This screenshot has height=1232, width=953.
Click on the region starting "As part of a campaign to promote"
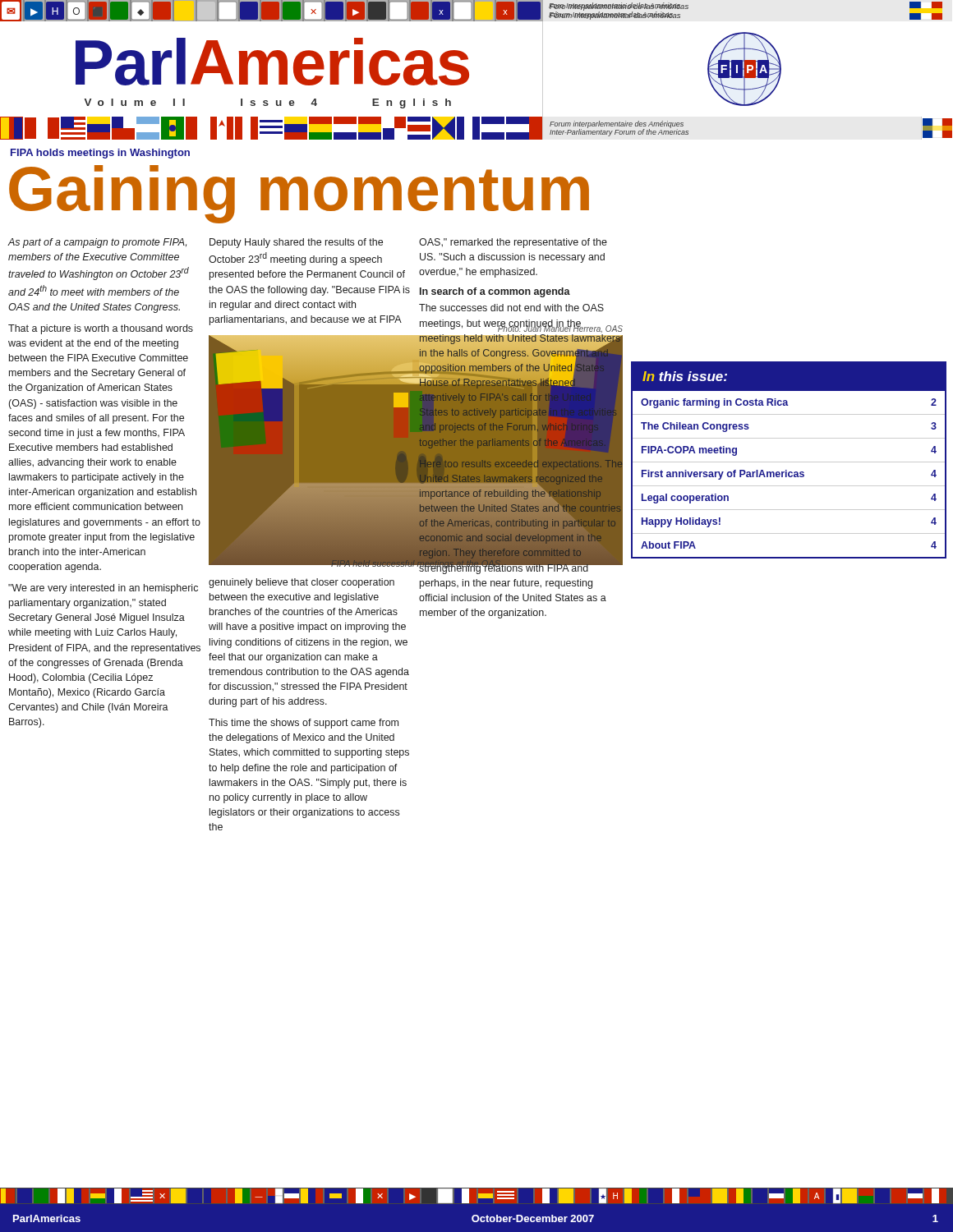(105, 482)
